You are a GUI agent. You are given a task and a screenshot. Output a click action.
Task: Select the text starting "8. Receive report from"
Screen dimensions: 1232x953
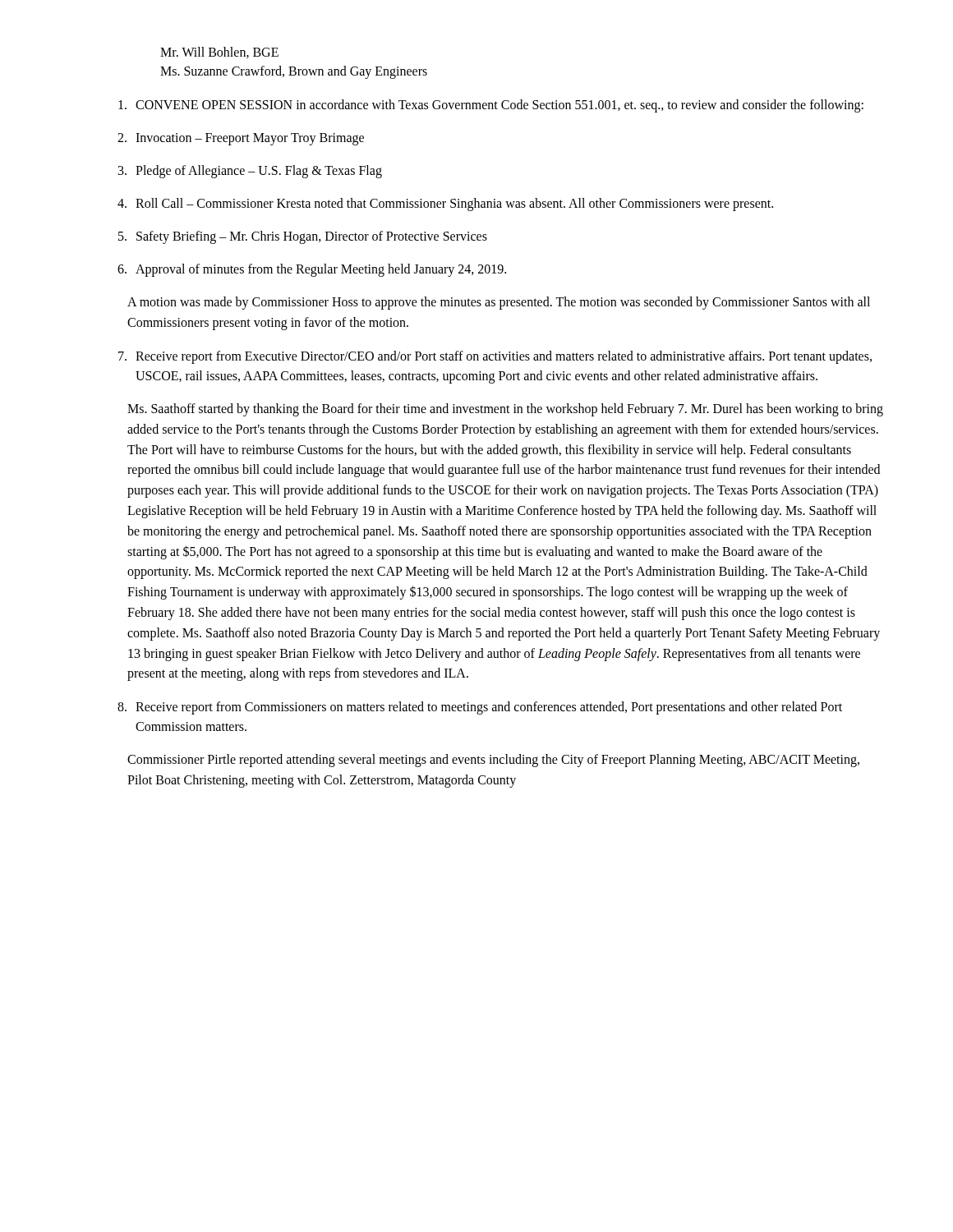click(483, 717)
